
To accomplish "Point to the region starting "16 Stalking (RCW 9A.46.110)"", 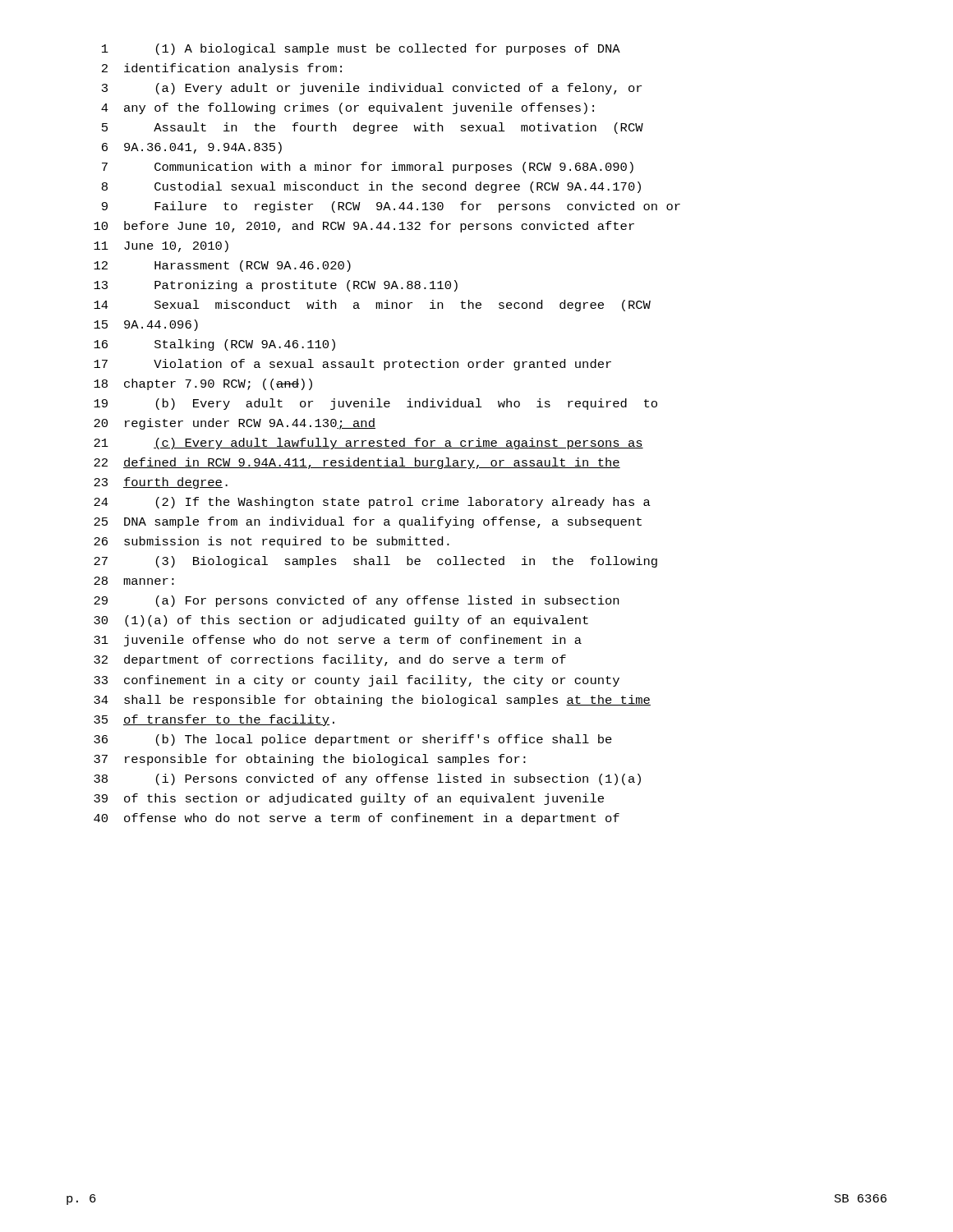I will coord(214,345).
